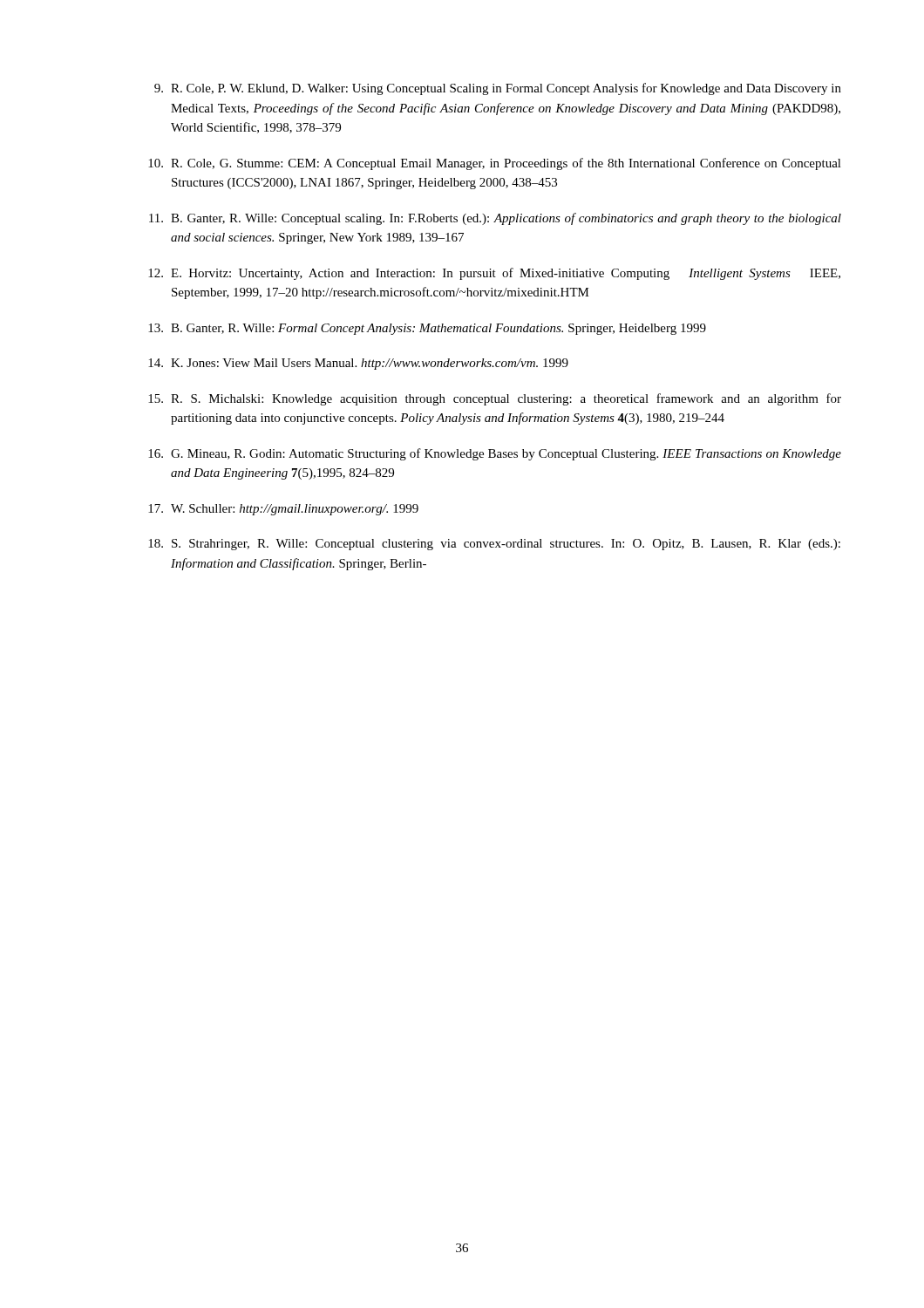Point to the passage starting "11. B. Ganter, R. Wille: Conceptual scaling. In:"
Image resolution: width=924 pixels, height=1308 pixels.
coord(486,228)
